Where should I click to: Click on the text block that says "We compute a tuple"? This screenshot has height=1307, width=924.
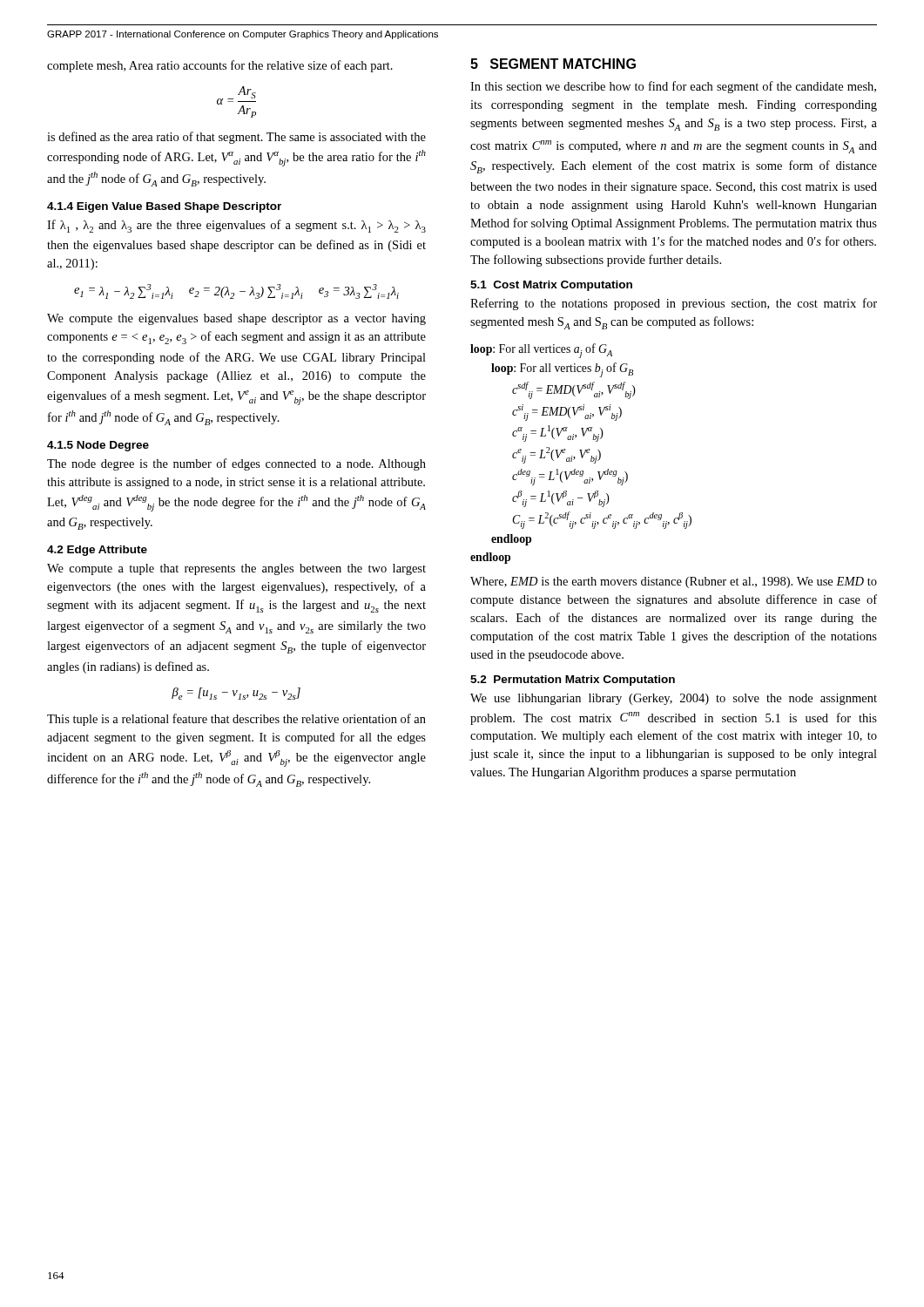(236, 617)
